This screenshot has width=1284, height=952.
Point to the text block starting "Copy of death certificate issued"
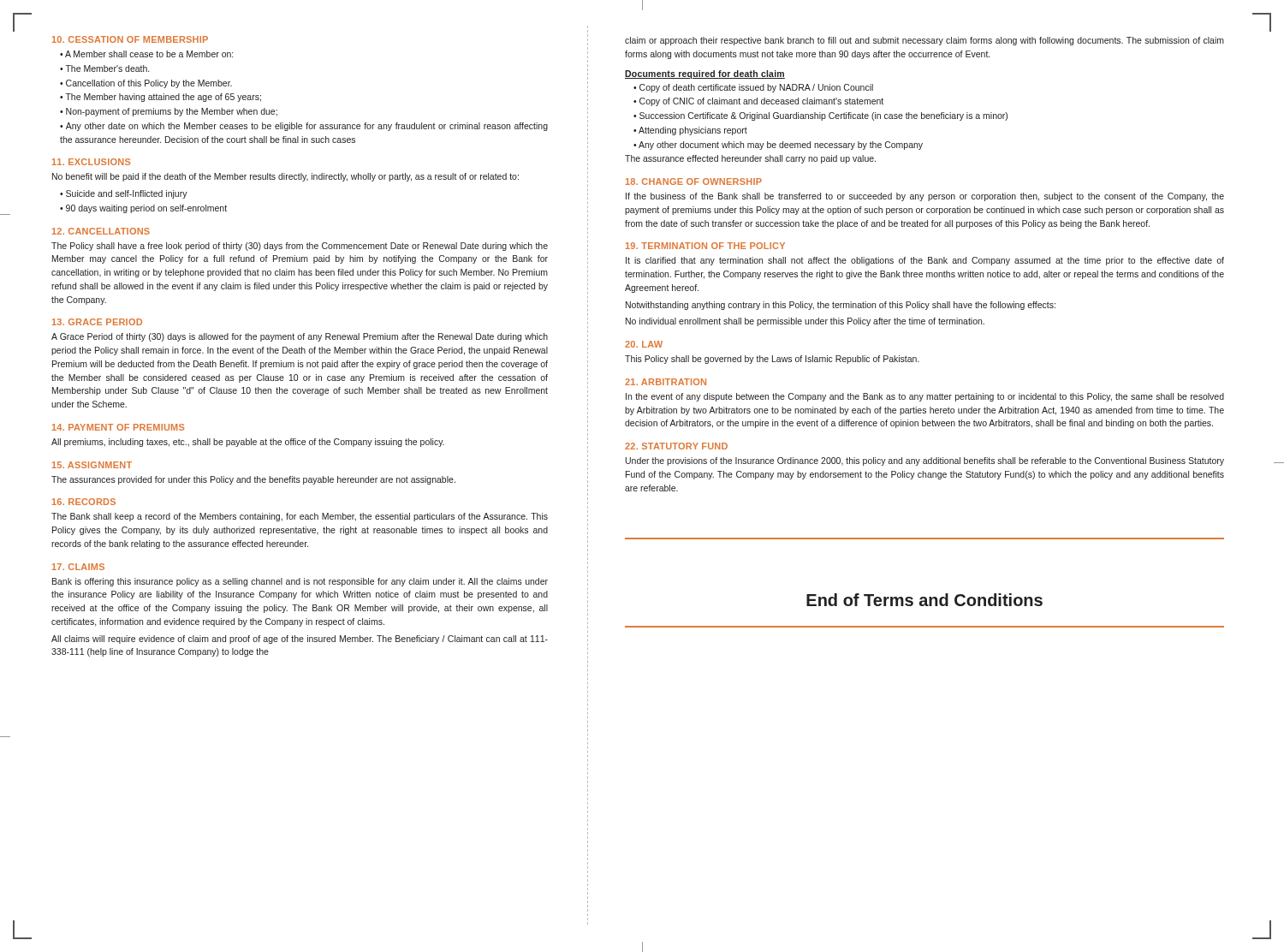[x=756, y=87]
